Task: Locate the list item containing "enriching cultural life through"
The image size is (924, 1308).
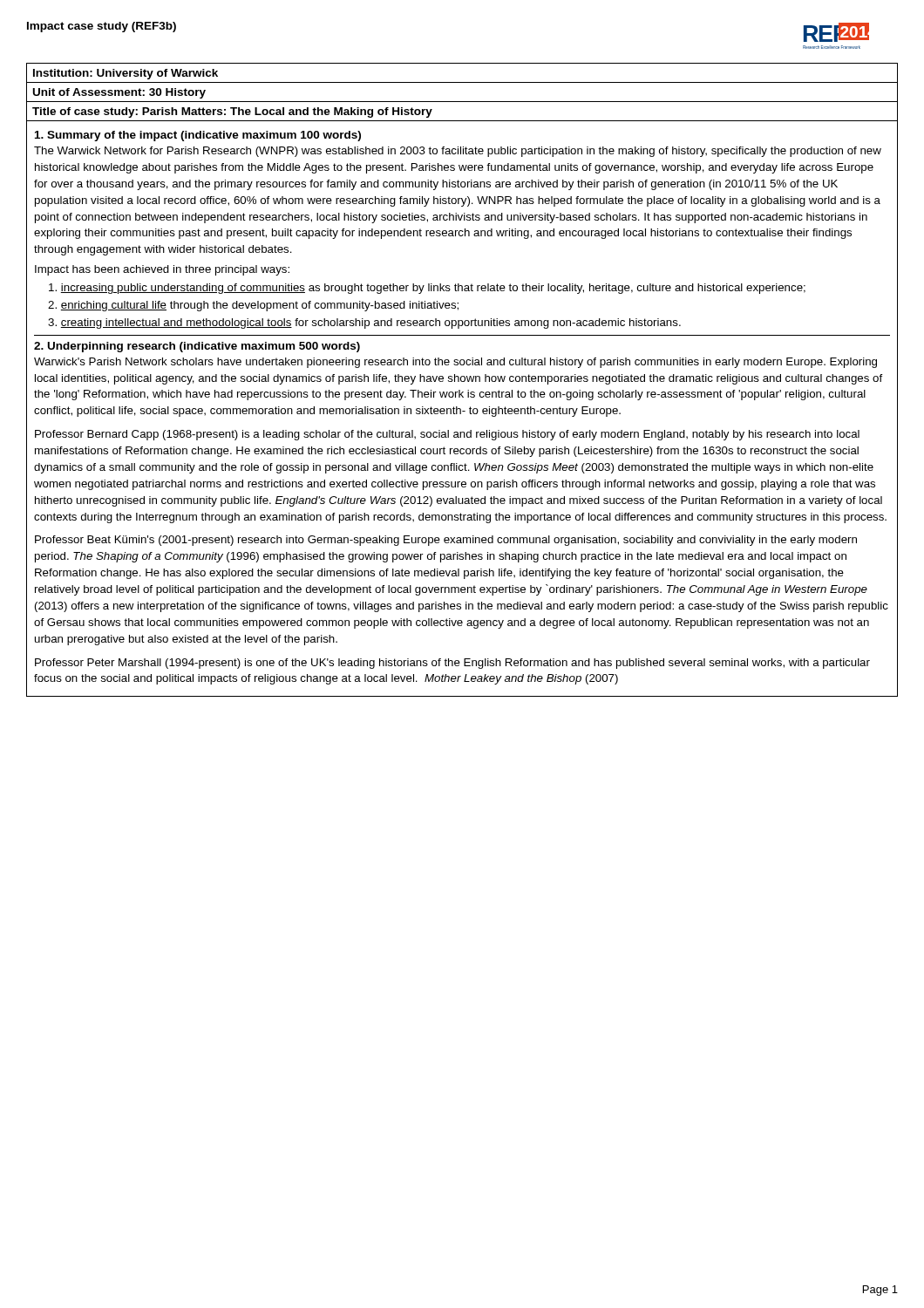Action: click(259, 306)
